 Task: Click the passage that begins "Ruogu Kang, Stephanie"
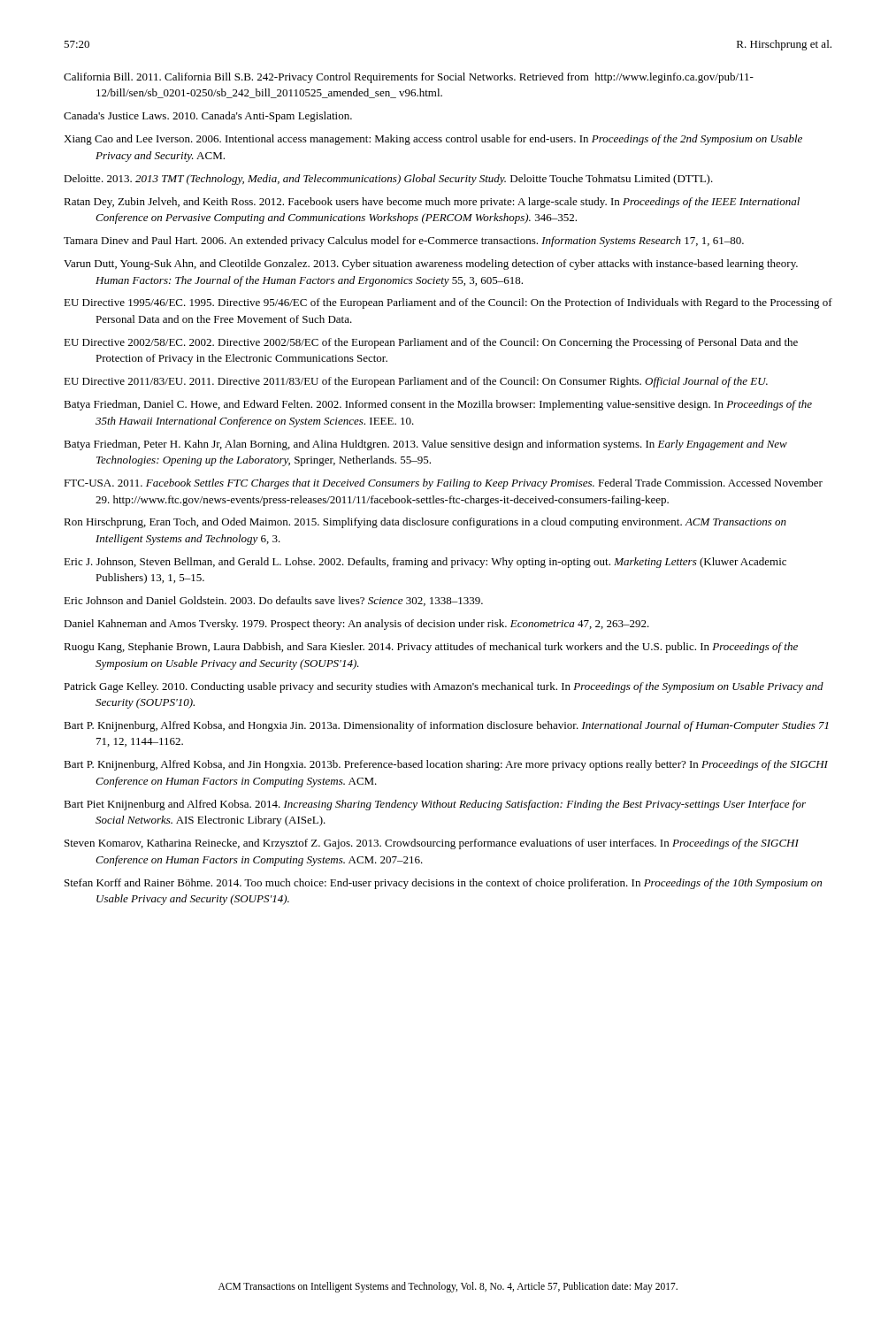pos(431,655)
